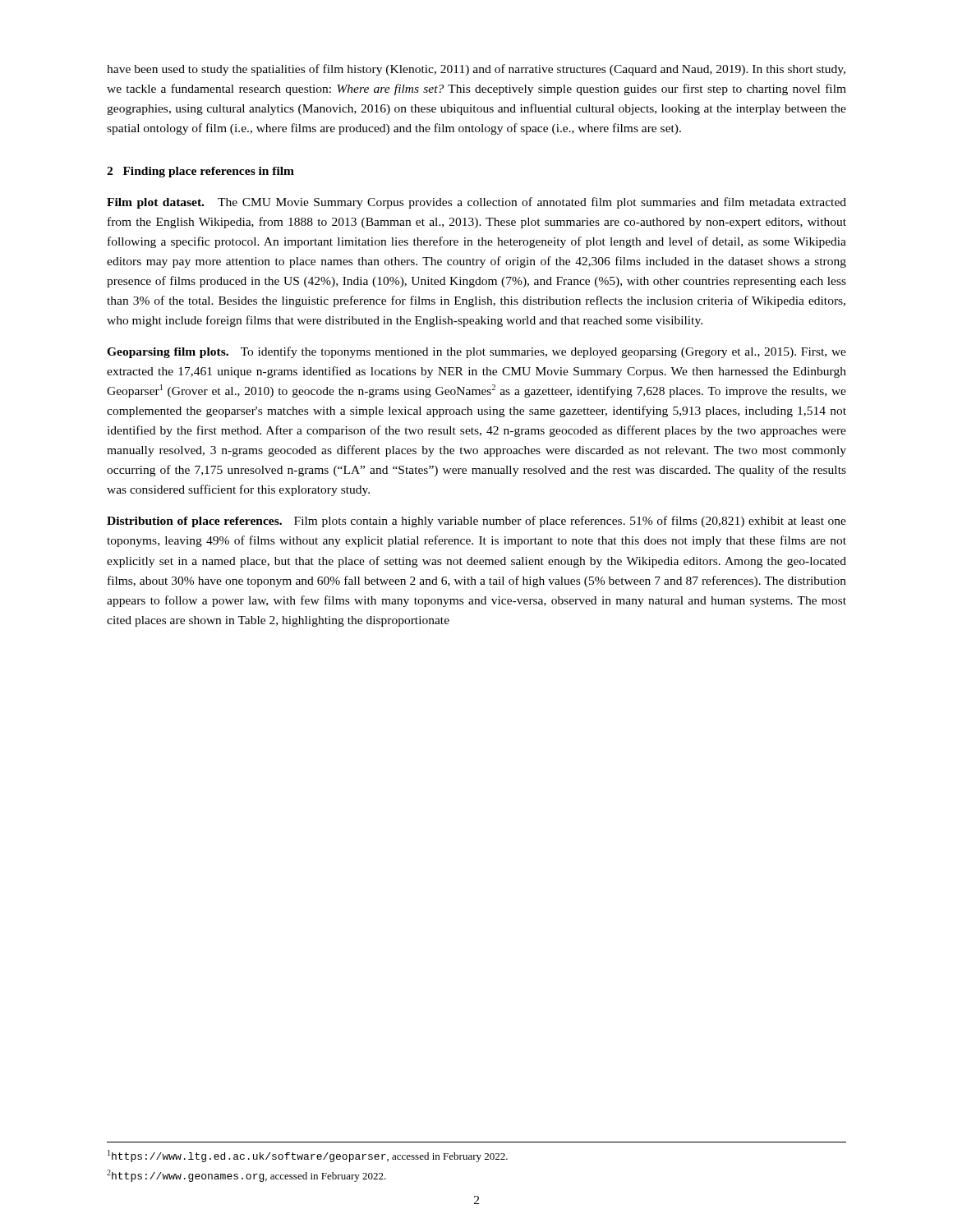The width and height of the screenshot is (953, 1232).
Task: Find the text block with the text "have been used"
Action: (476, 99)
